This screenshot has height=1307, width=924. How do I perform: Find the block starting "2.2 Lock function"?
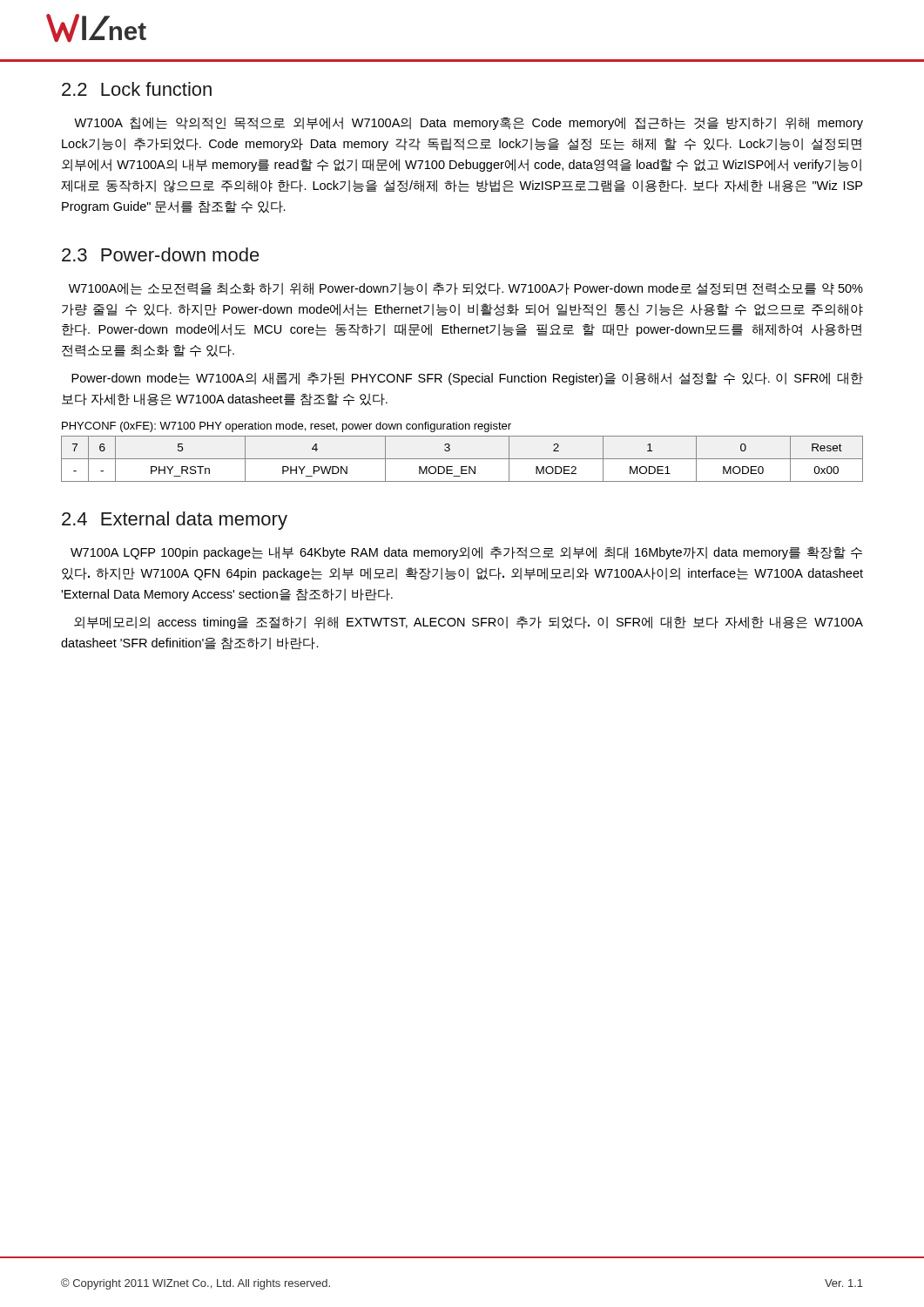[137, 89]
